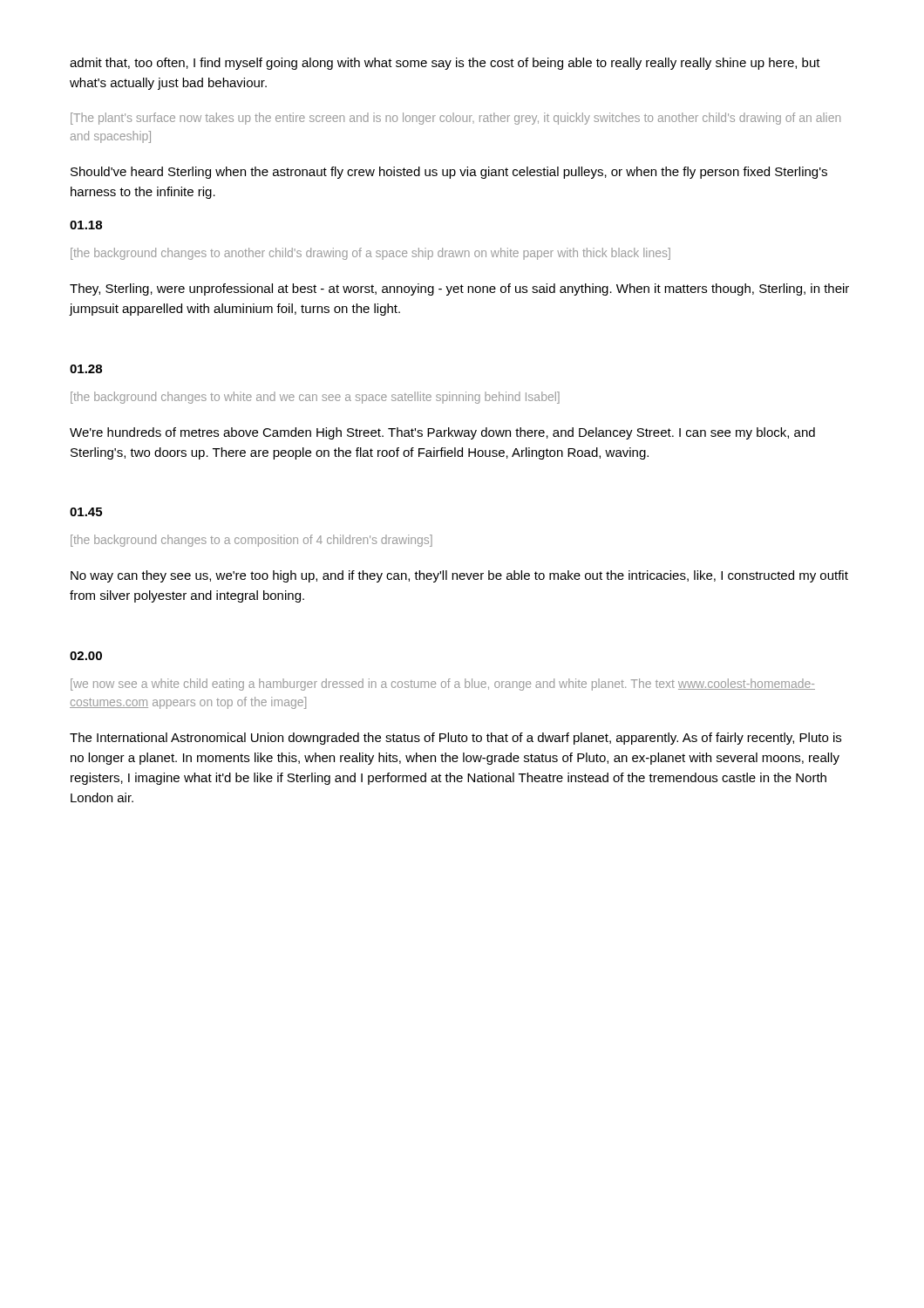924x1308 pixels.
Task: Find the text starting "[the background changes to a composition of 4"
Action: pos(251,540)
